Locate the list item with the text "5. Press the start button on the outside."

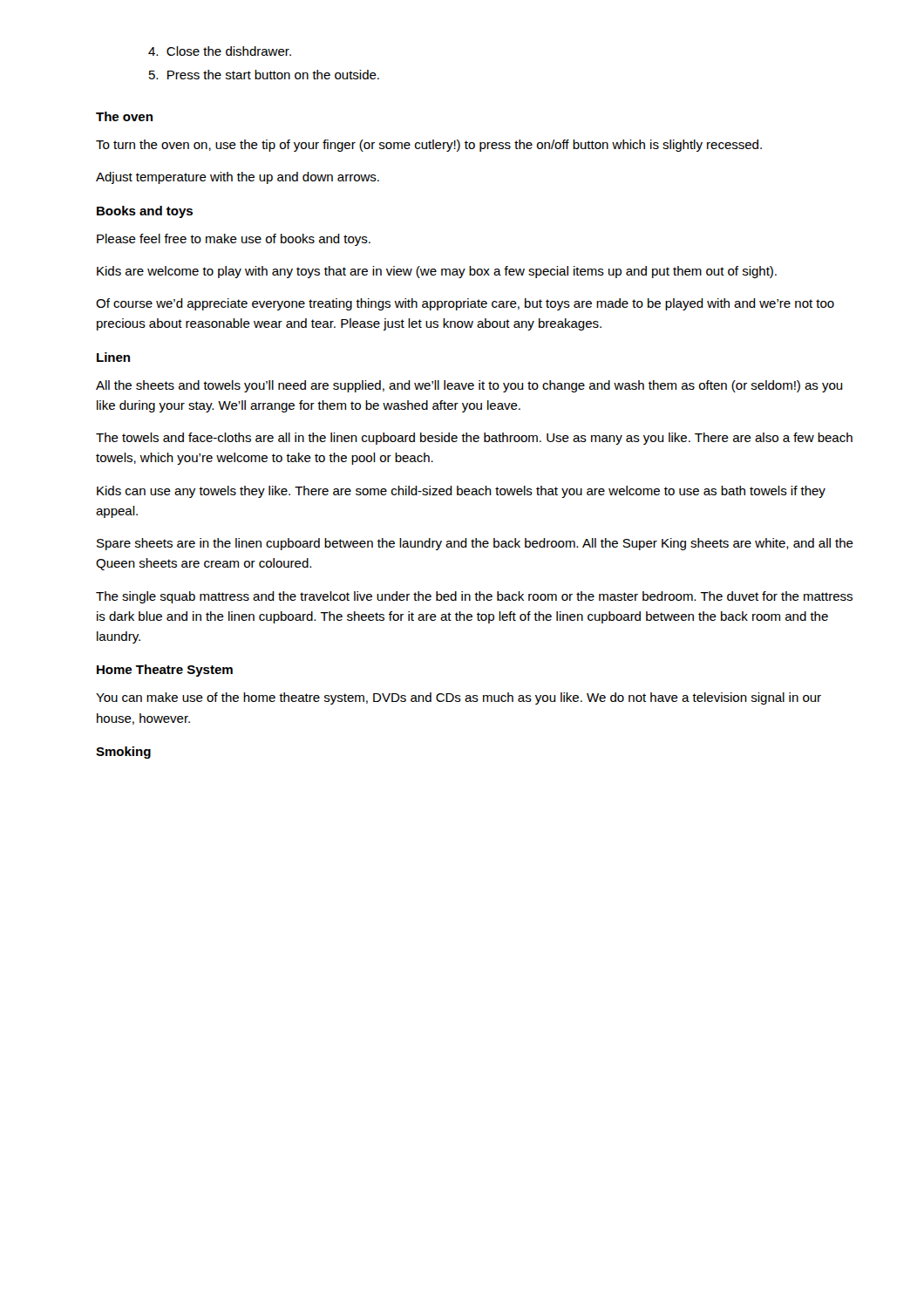[x=264, y=74]
